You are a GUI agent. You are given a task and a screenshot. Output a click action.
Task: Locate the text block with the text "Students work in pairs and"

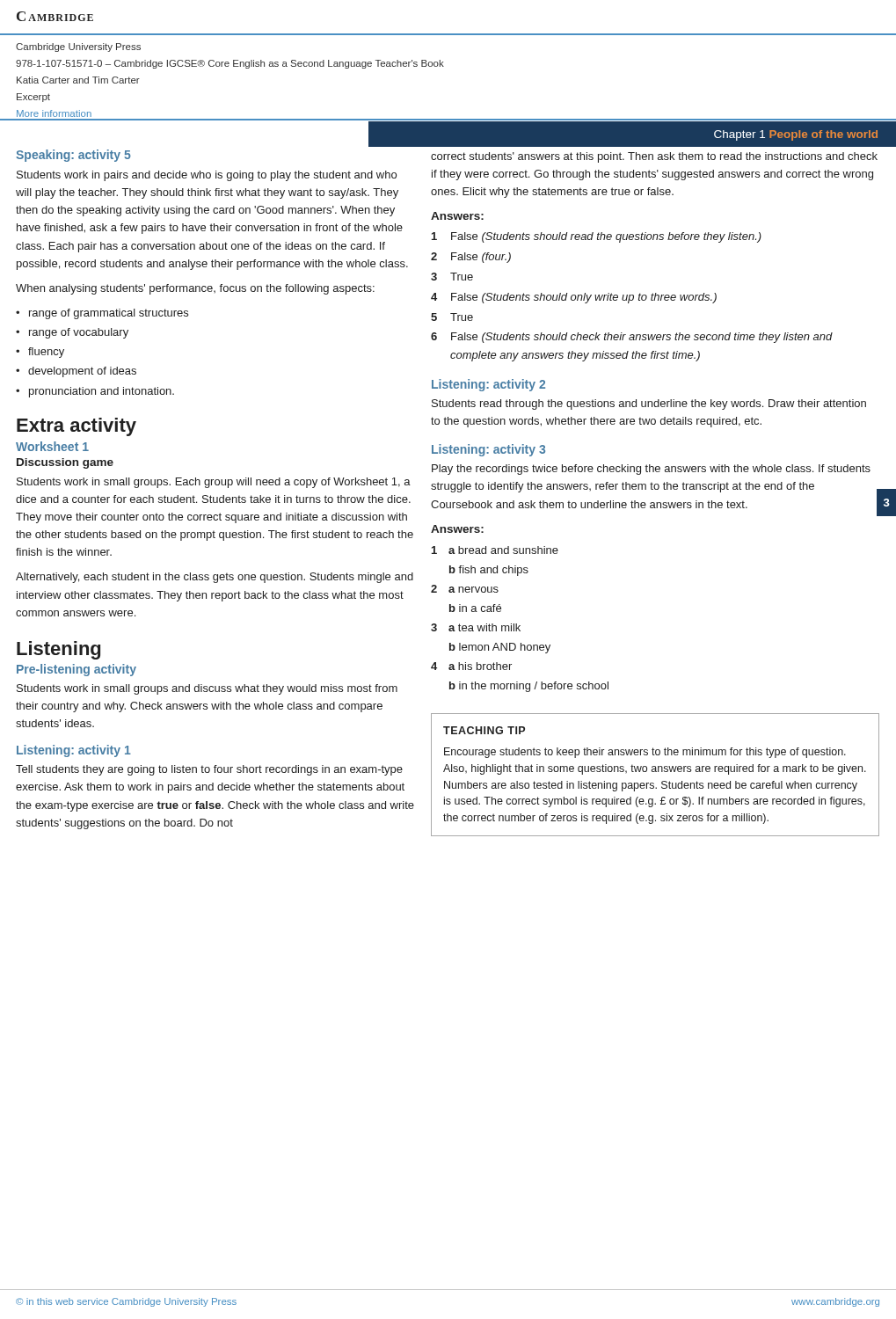212,219
